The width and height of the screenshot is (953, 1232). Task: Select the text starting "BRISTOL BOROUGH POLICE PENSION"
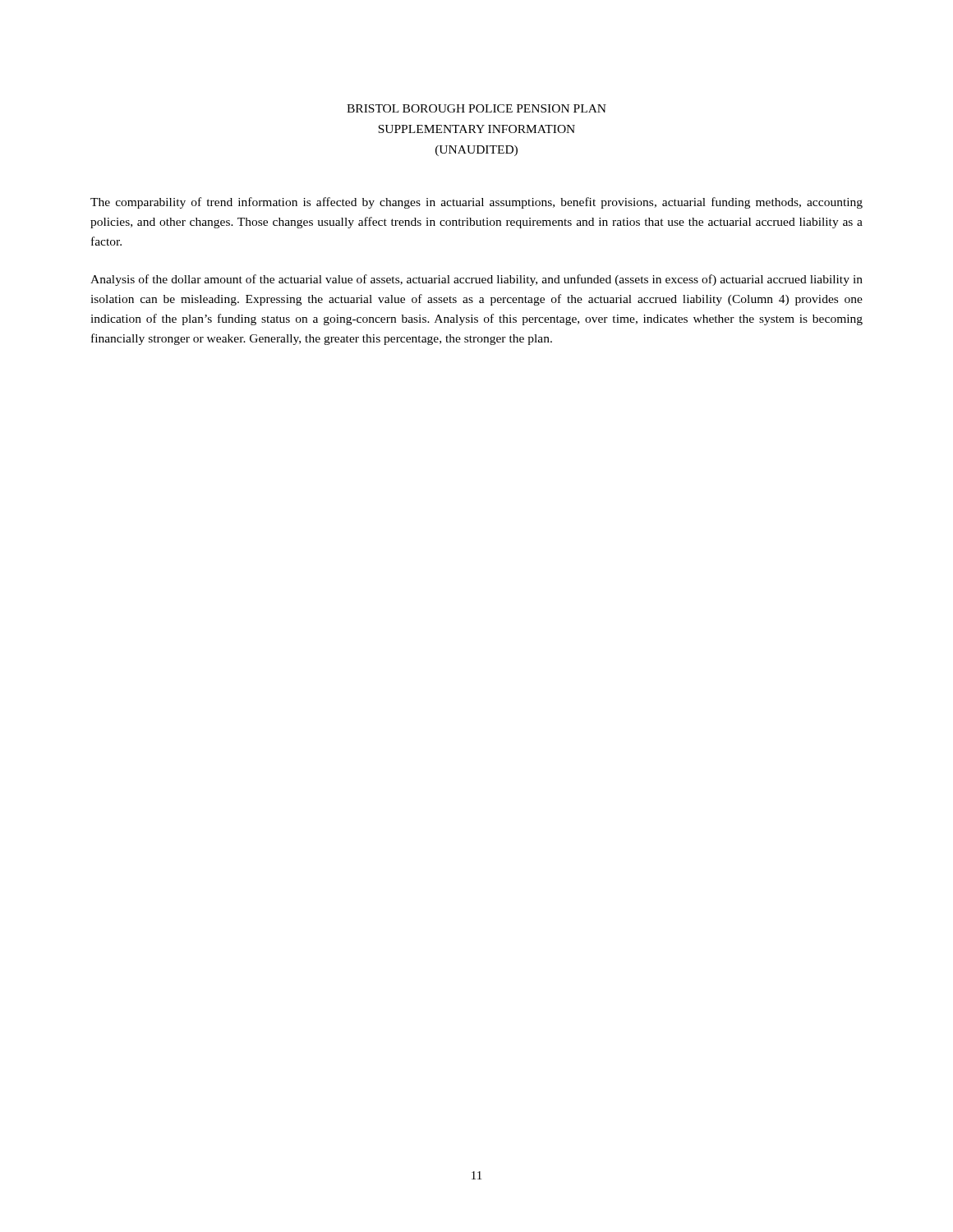pyautogui.click(x=476, y=128)
